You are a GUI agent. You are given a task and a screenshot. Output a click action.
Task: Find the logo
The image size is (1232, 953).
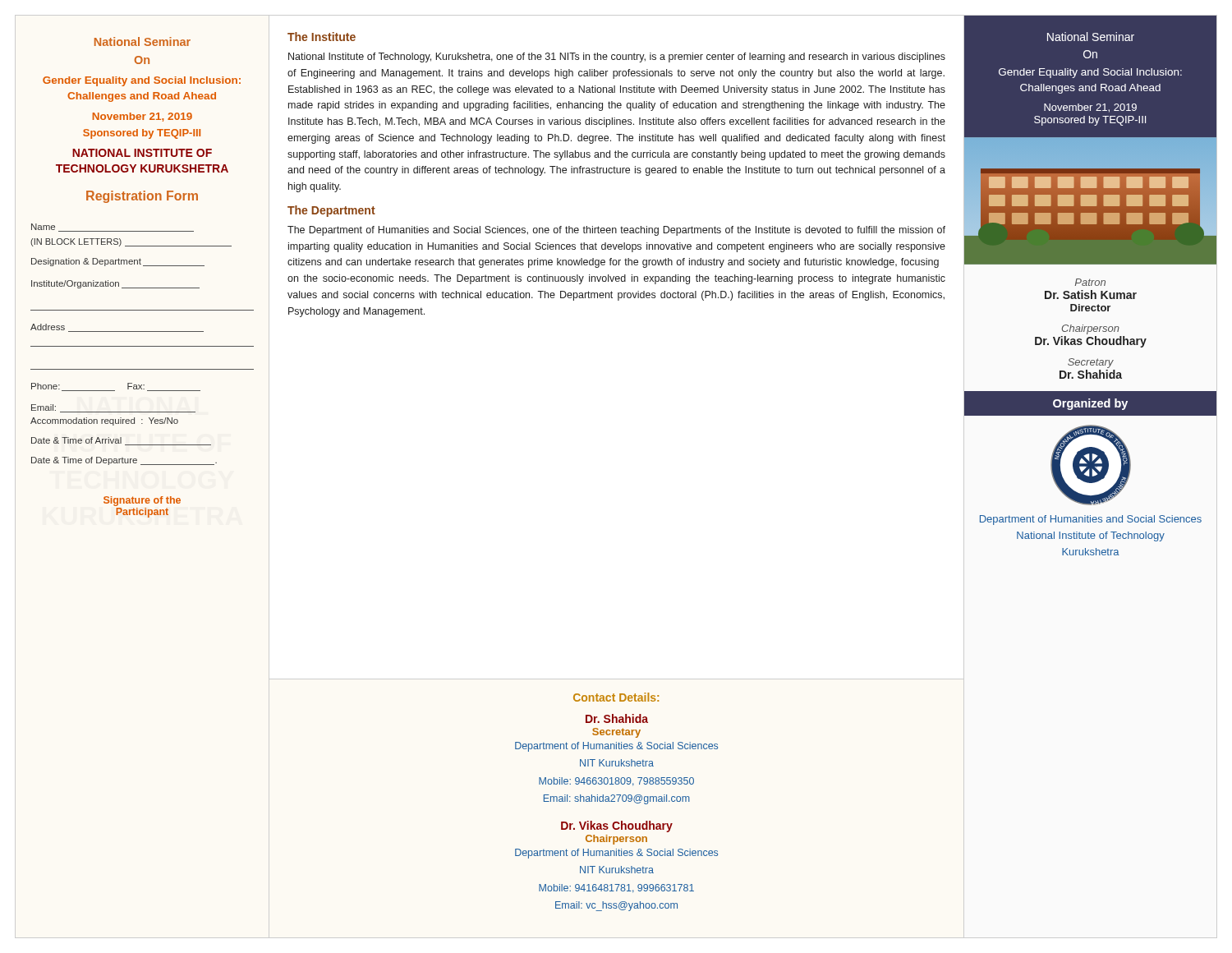click(x=1090, y=463)
